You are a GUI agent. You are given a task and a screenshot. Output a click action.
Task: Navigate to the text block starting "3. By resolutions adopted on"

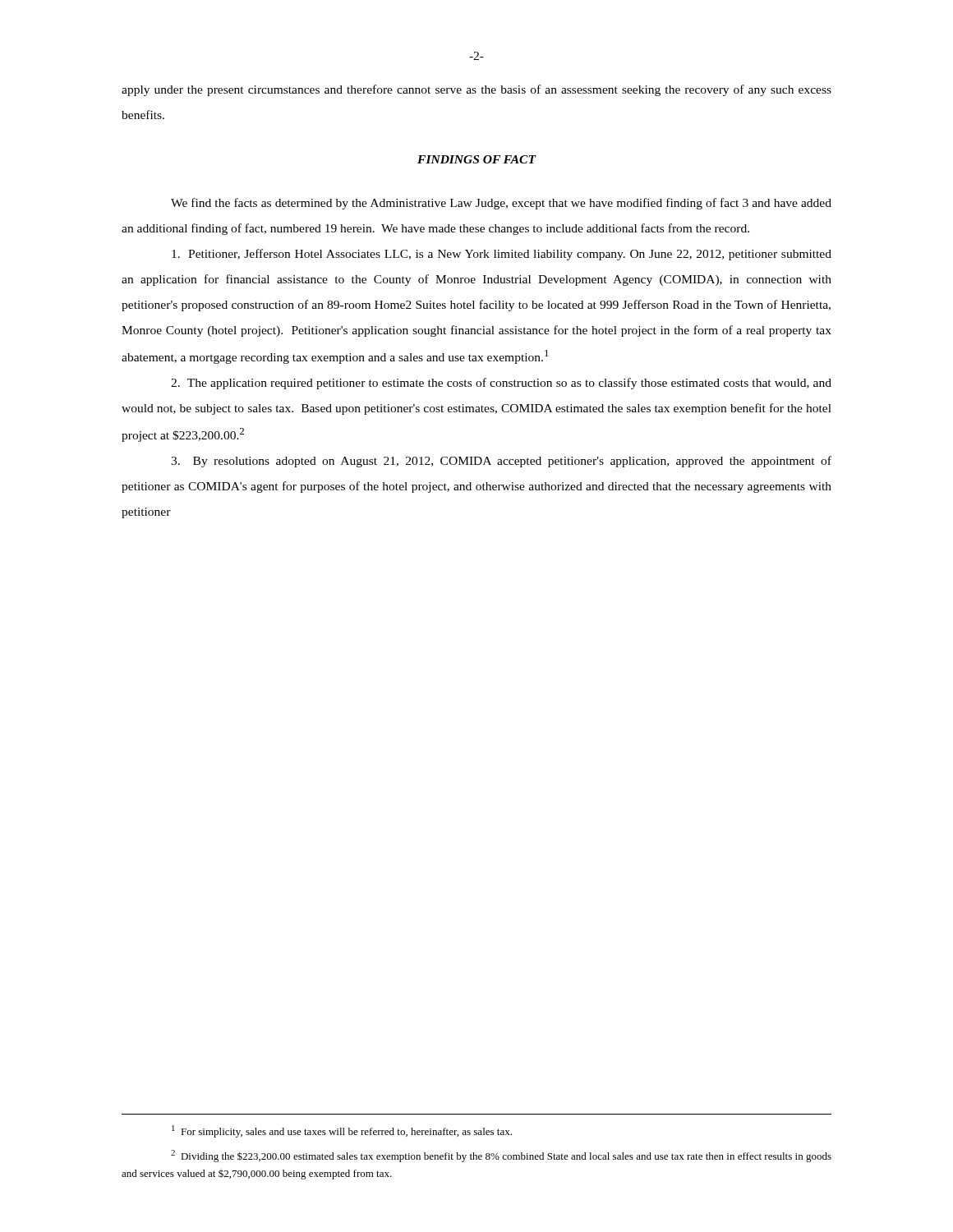(x=476, y=486)
